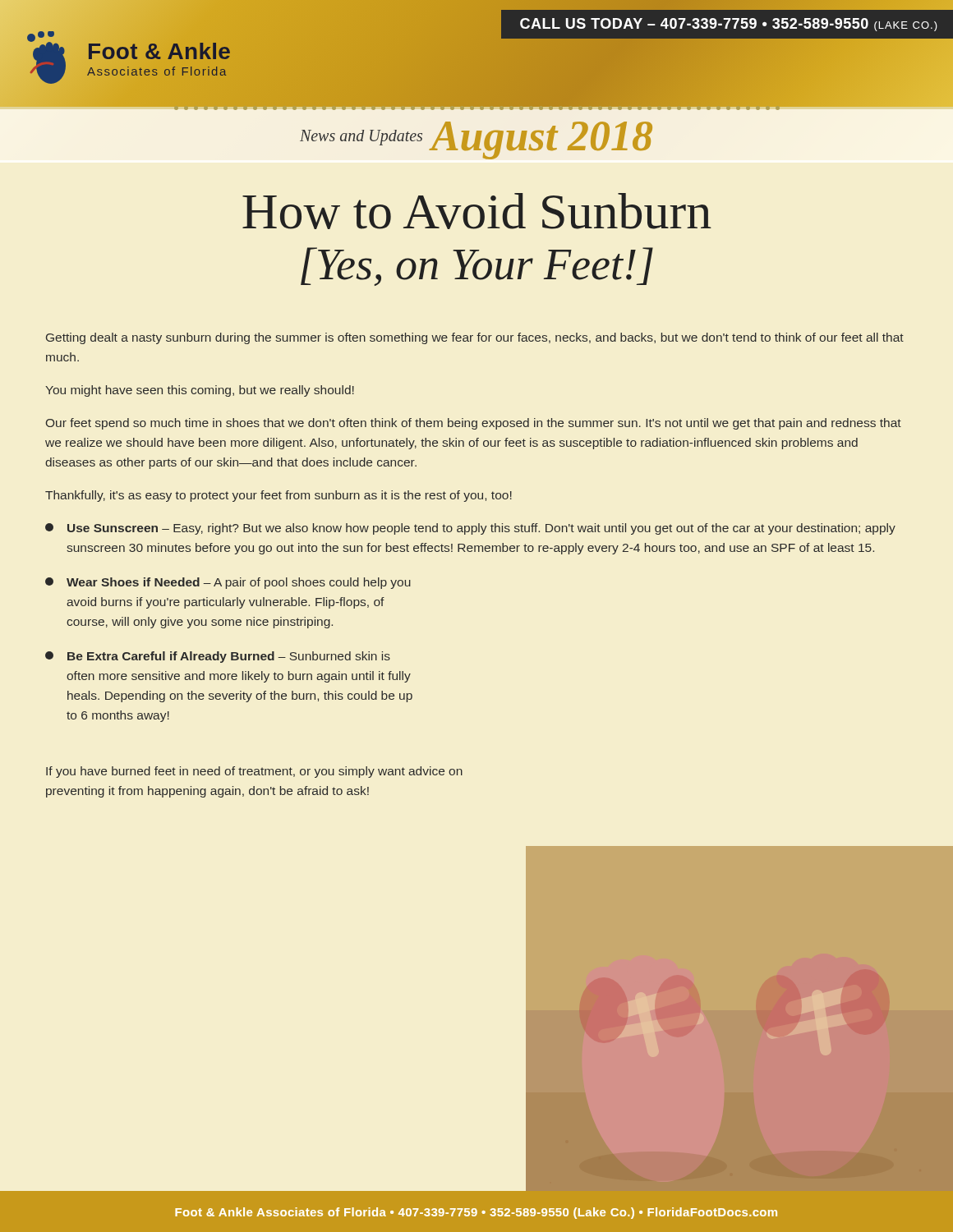Locate the photo
Image resolution: width=953 pixels, height=1232 pixels.
click(739, 1018)
